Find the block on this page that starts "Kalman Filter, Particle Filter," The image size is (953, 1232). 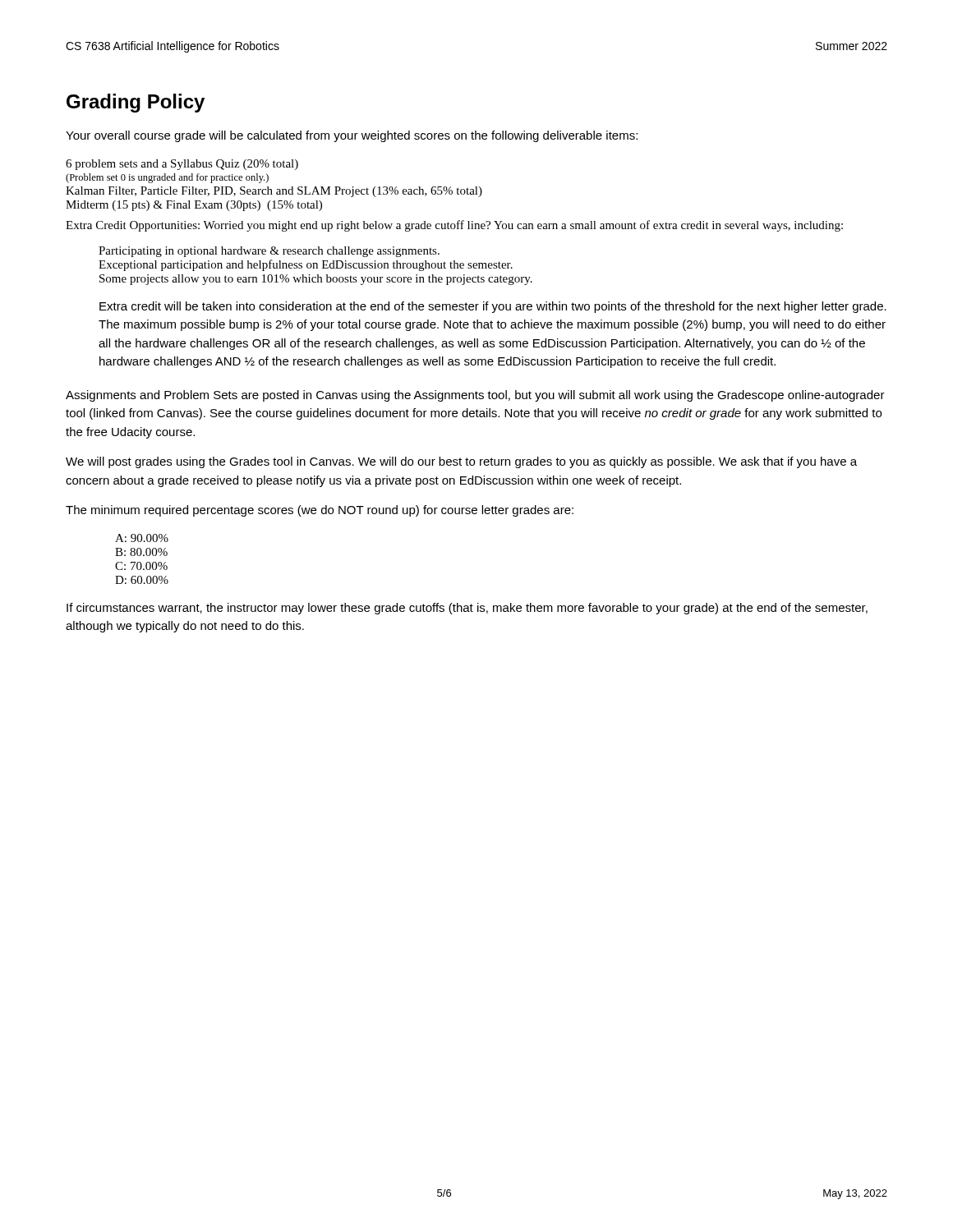point(476,191)
